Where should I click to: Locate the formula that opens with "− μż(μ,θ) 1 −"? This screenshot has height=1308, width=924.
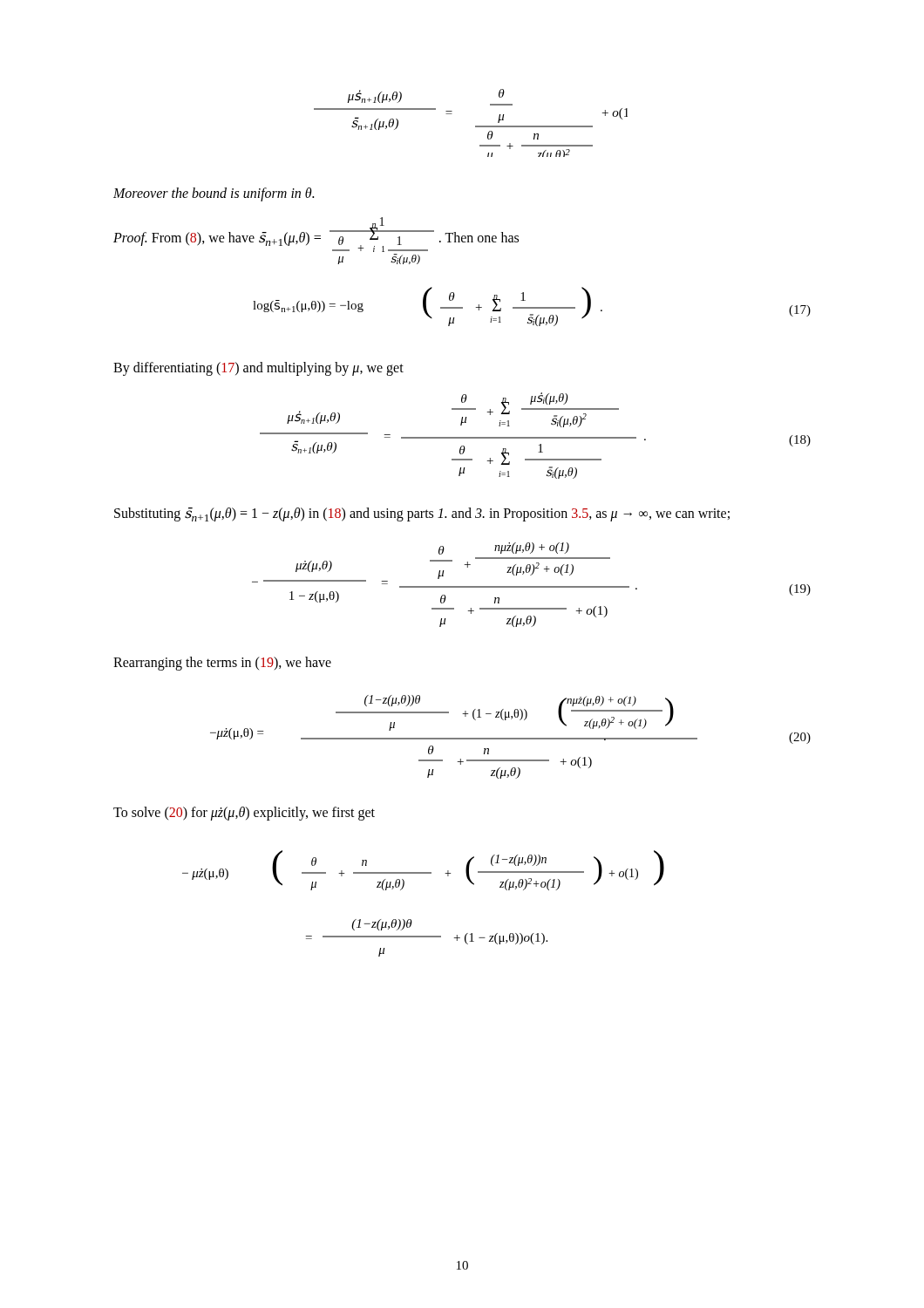[527, 587]
